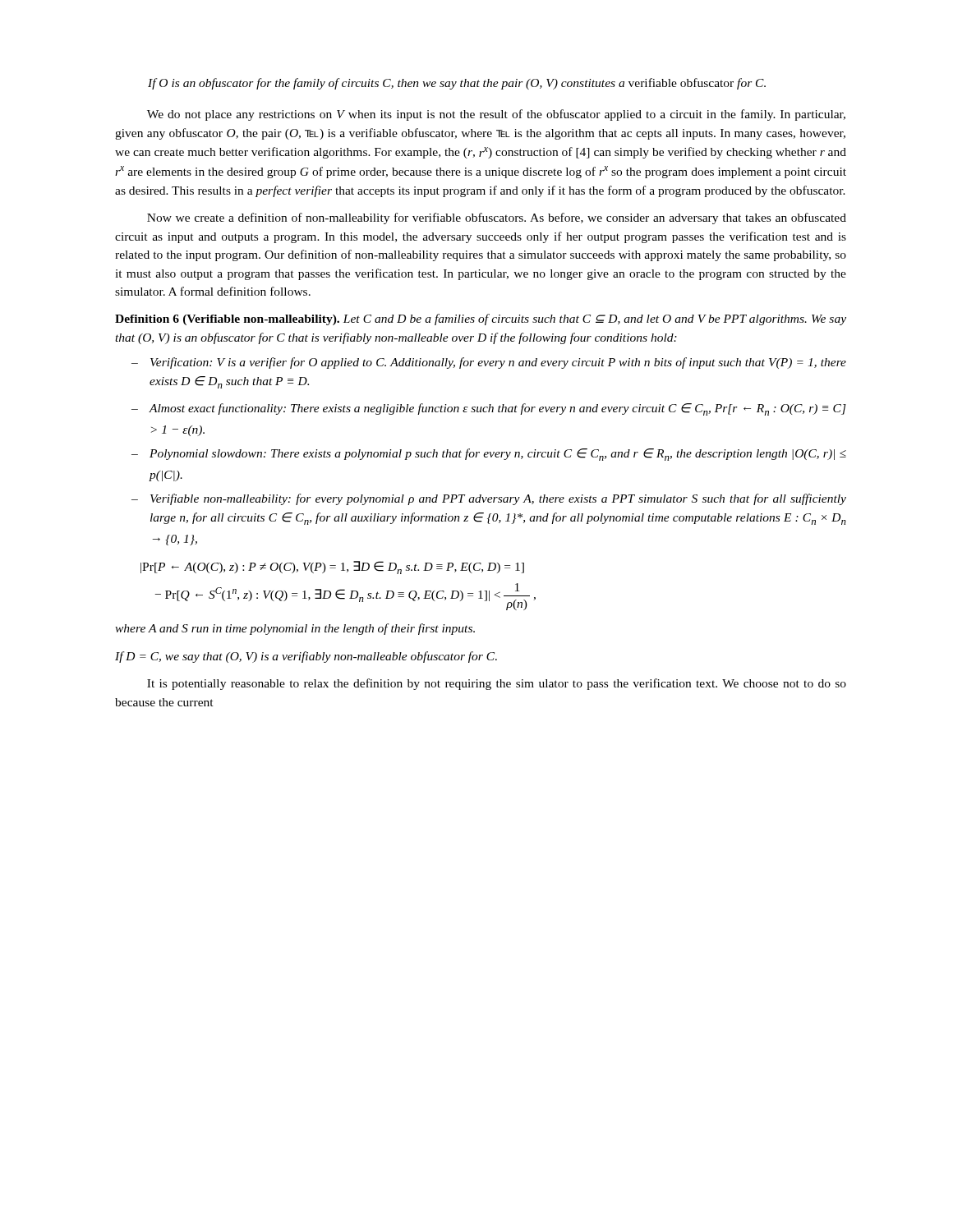The height and width of the screenshot is (1232, 953).
Task: Click the passage that begins "– Verification: V is a verifier for"
Action: pos(481,373)
